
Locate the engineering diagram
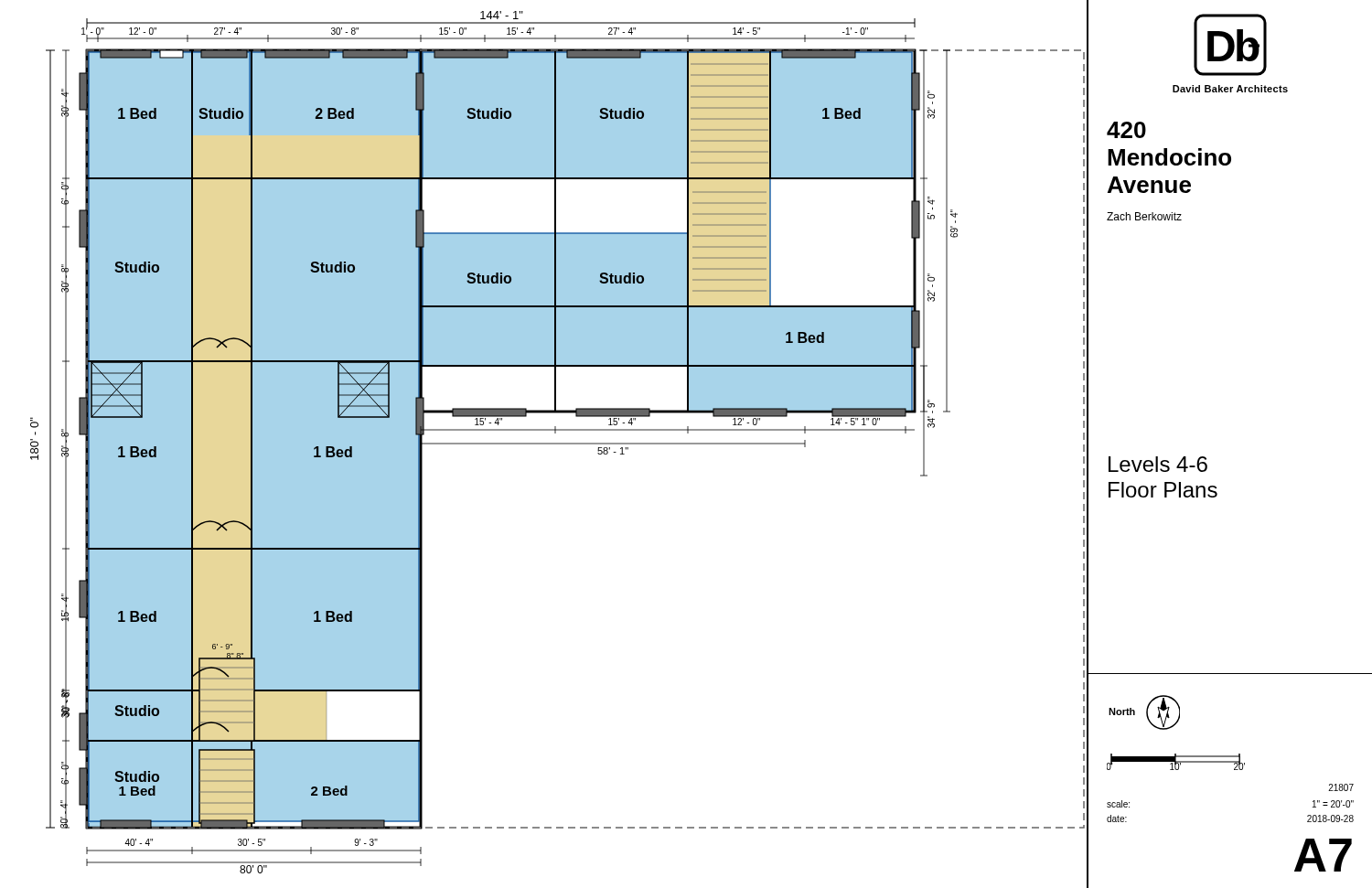544,444
